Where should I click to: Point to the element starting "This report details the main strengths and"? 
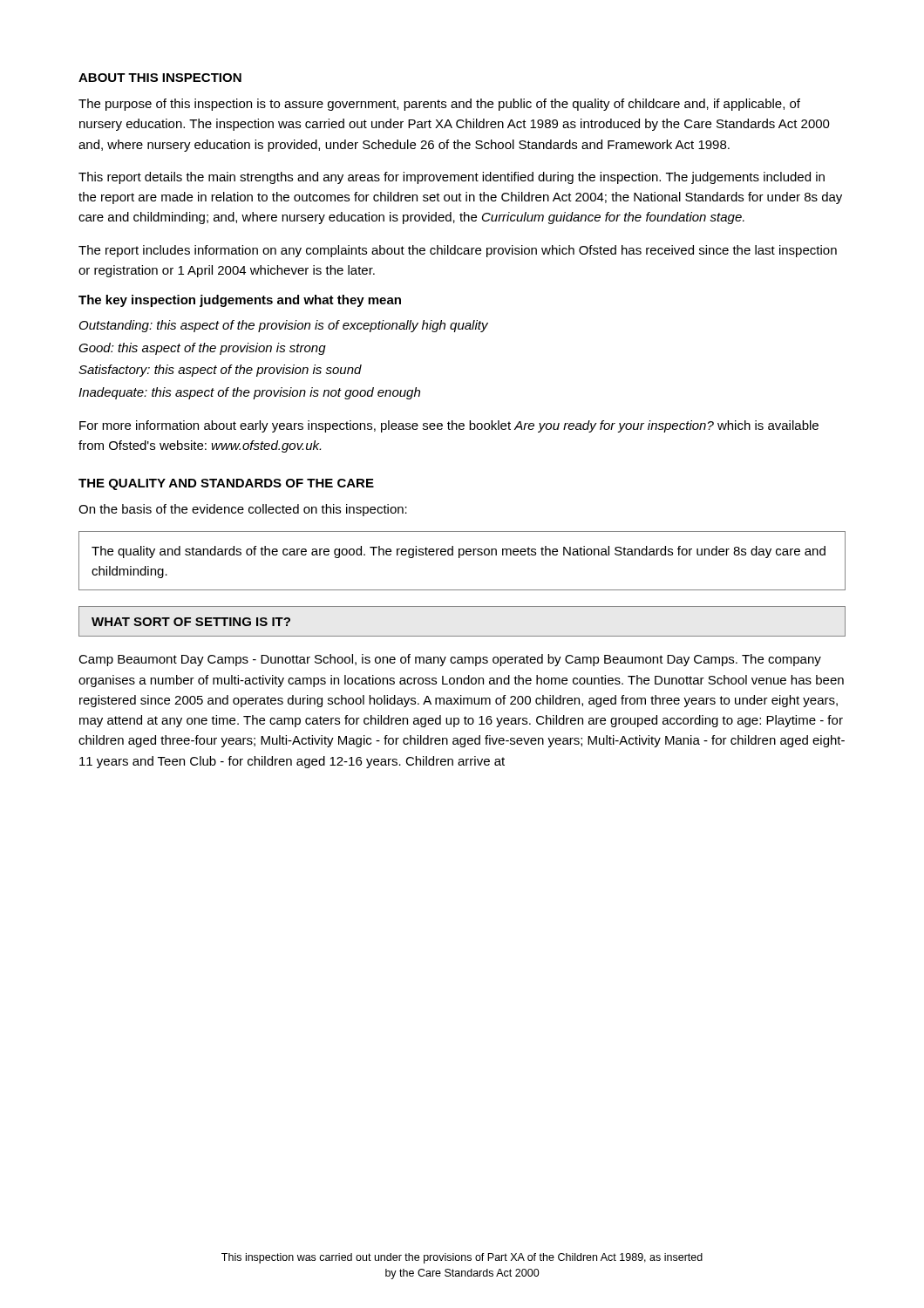pos(460,197)
